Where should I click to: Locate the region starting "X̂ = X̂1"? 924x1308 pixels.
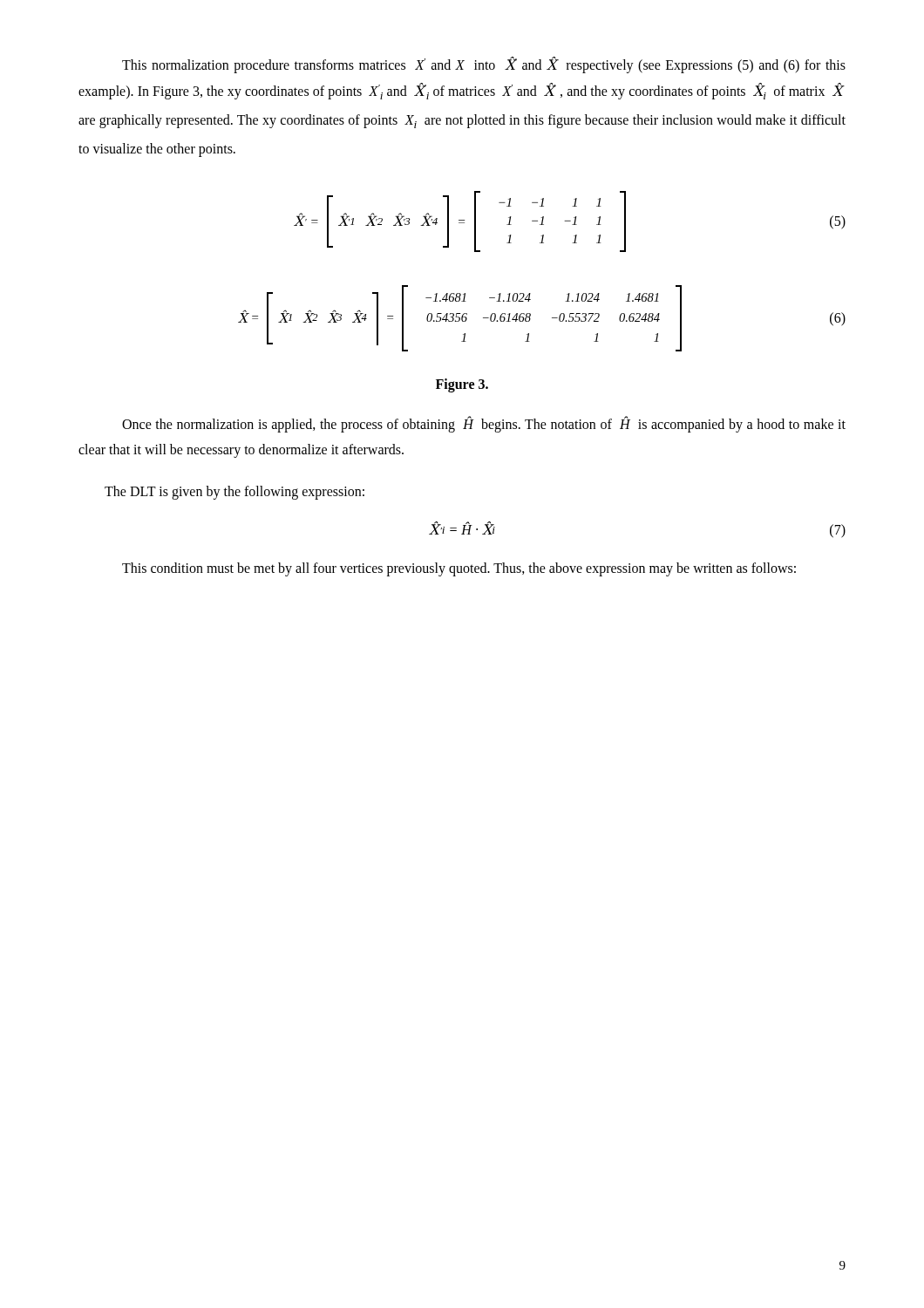542,318
